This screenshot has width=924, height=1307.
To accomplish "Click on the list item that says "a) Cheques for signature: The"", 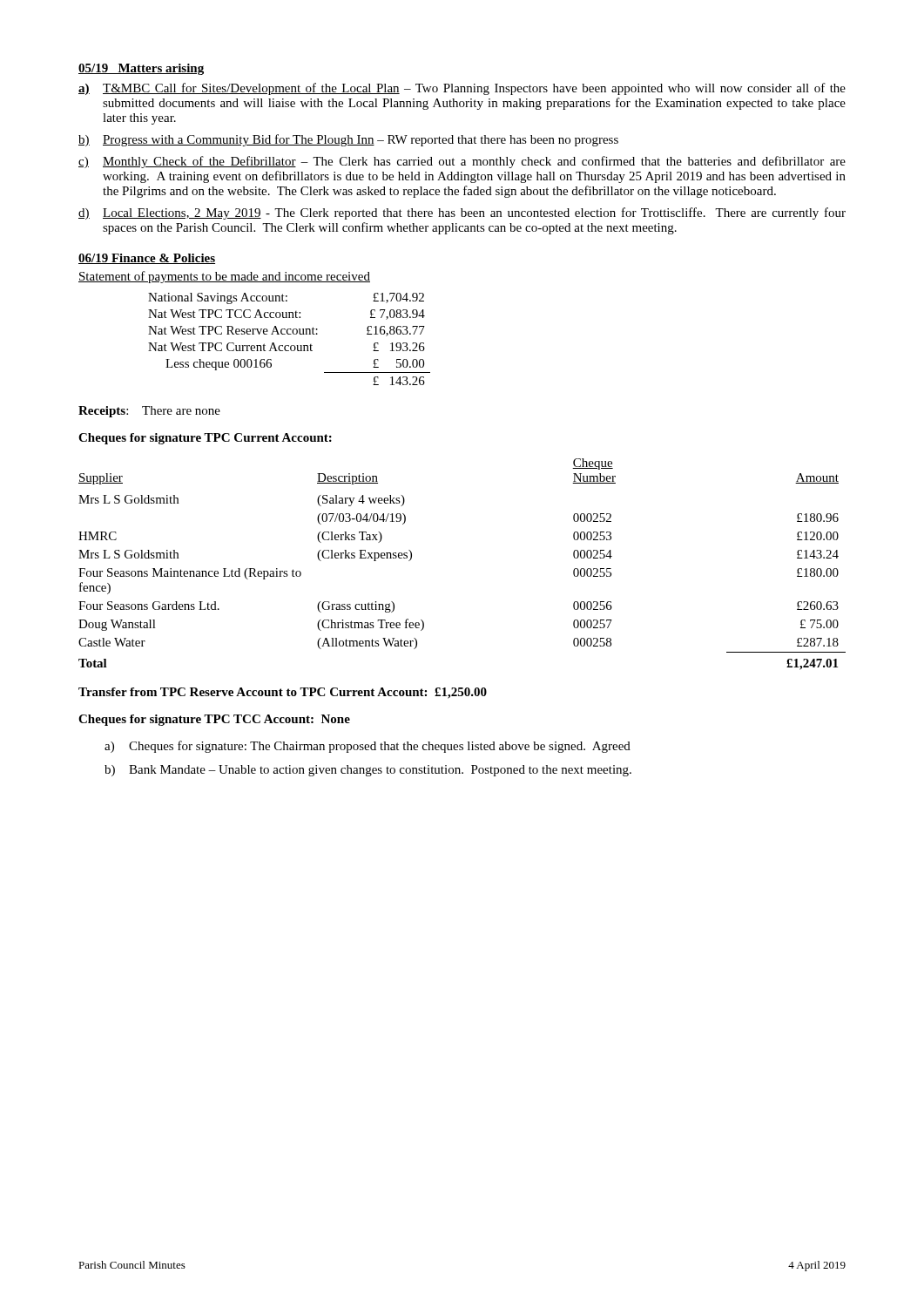I will click(x=475, y=746).
